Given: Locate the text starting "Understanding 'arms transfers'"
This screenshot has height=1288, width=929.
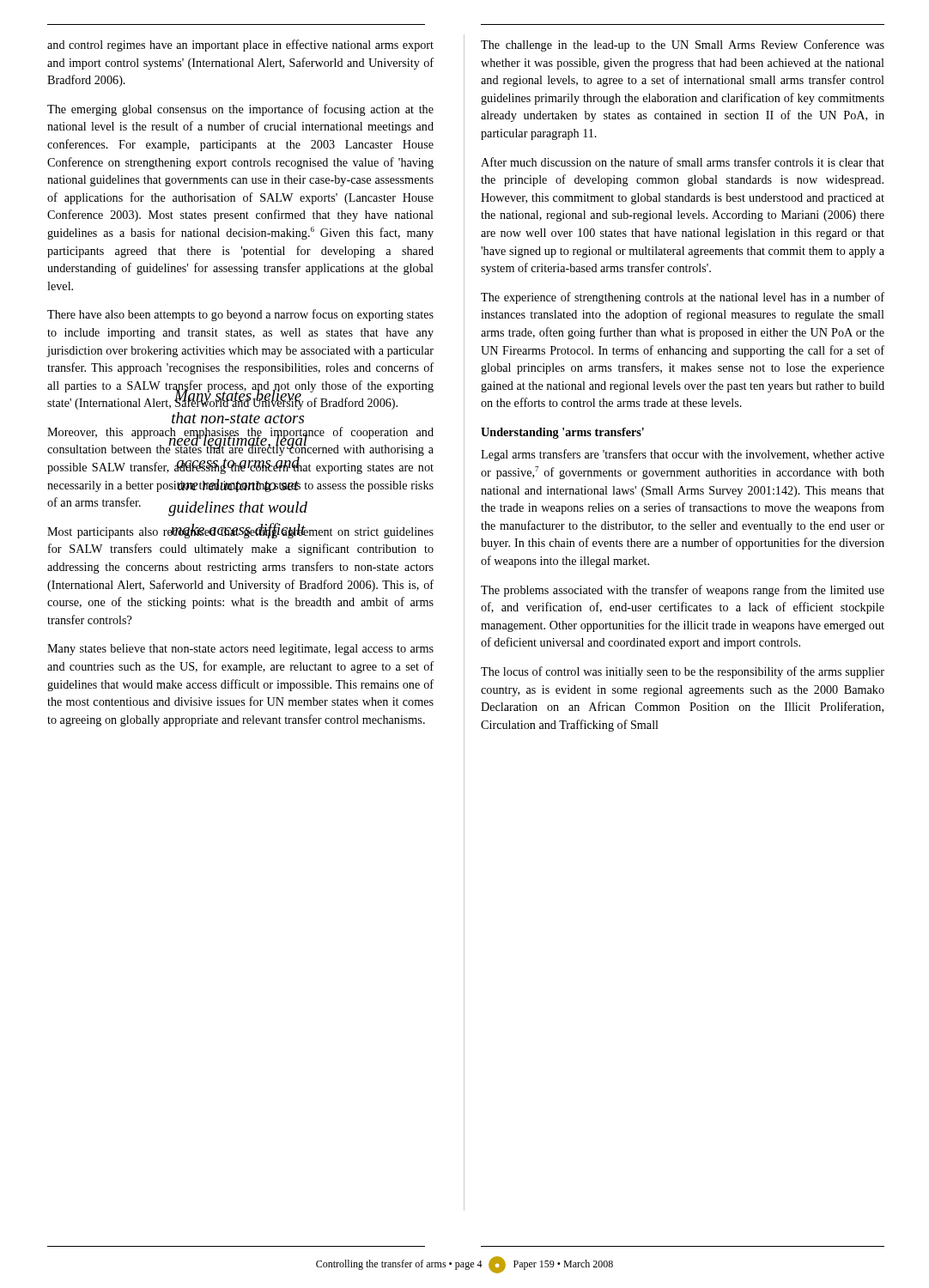Looking at the screenshot, I should click(x=562, y=433).
